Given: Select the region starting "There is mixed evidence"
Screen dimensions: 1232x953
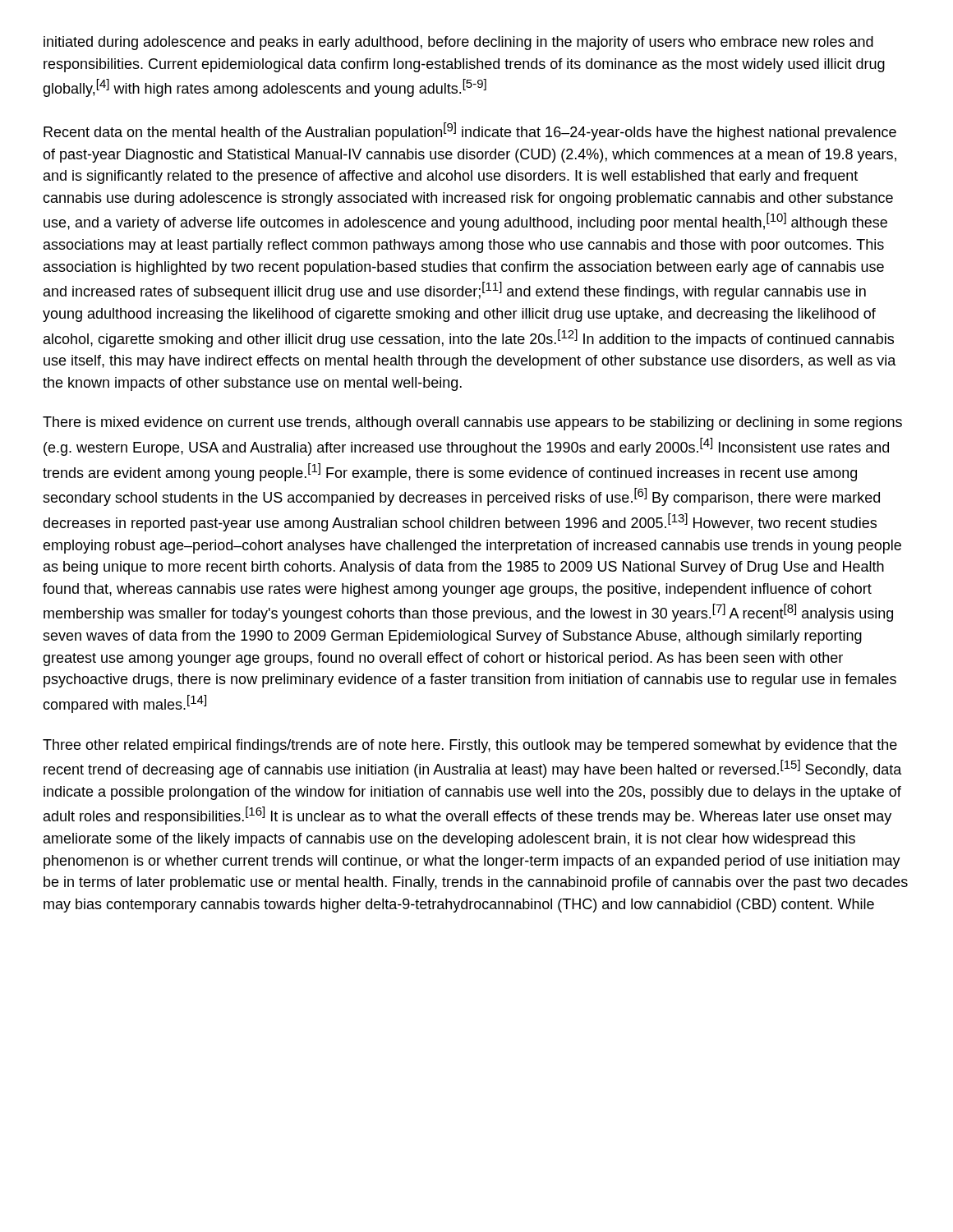Looking at the screenshot, I should pos(473,564).
